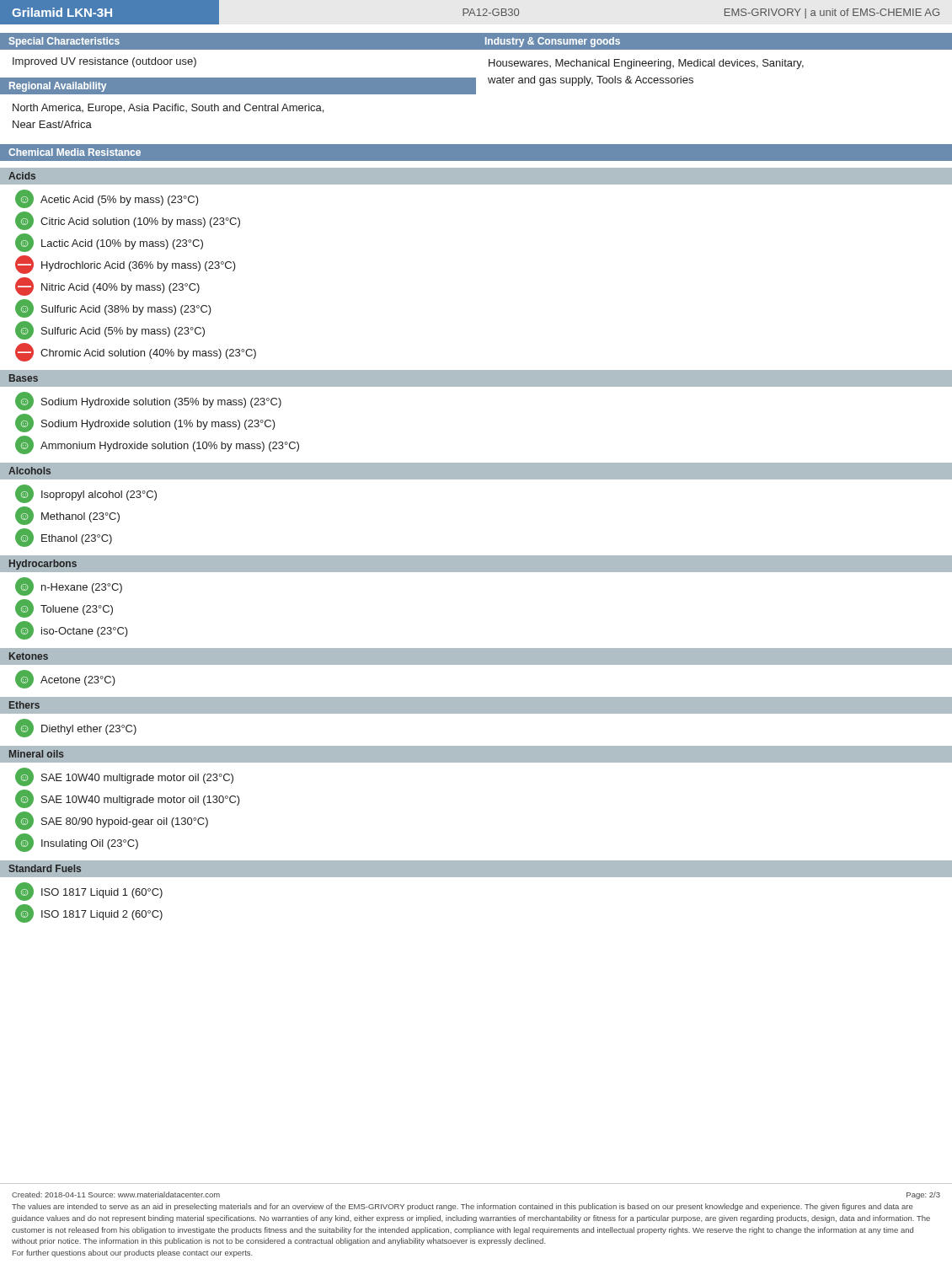
Task: Point to the text block starting "— Nitric Acid (40% by mass) (23°C)"
Action: (x=108, y=286)
